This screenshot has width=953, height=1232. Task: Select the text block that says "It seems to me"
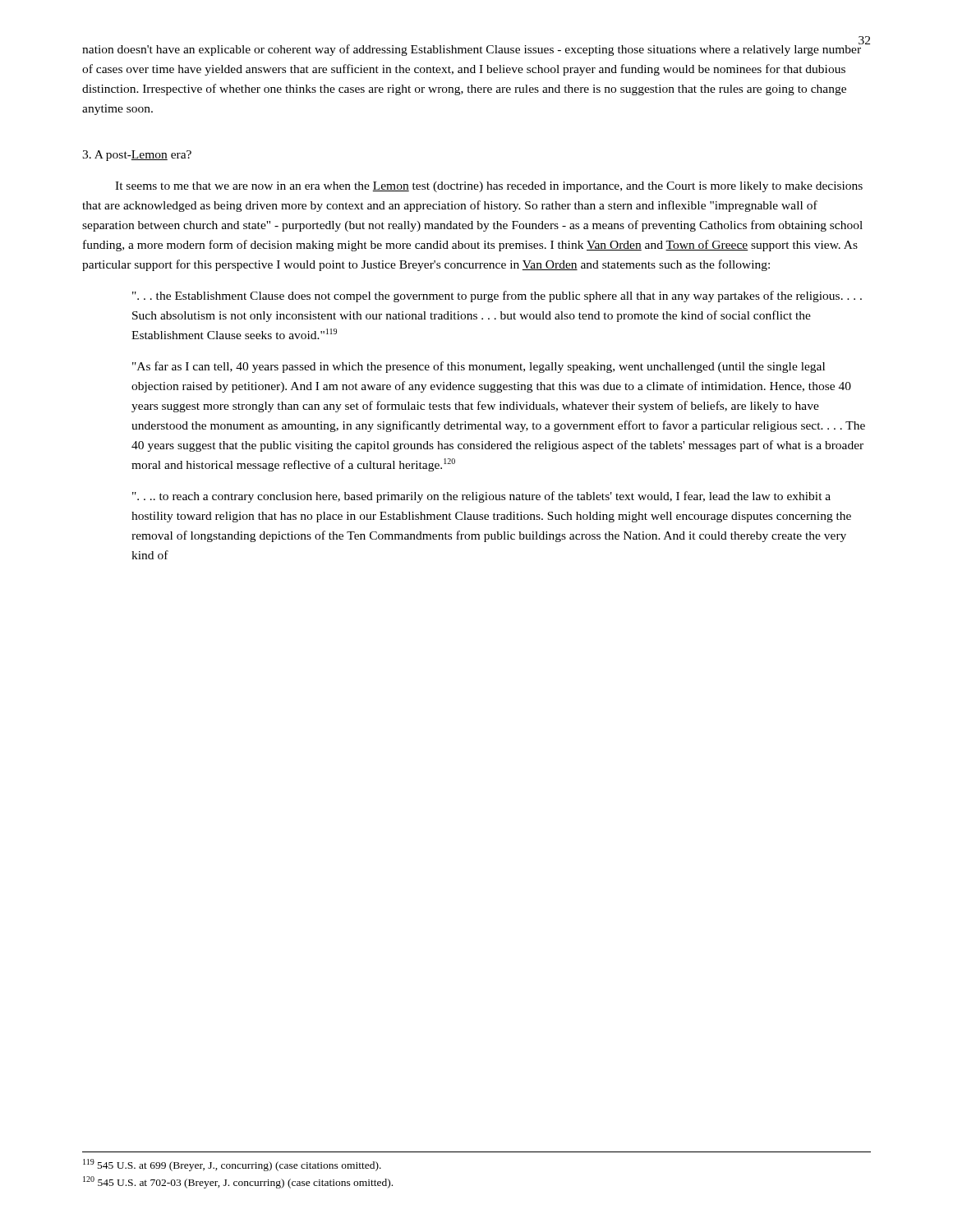point(476,225)
